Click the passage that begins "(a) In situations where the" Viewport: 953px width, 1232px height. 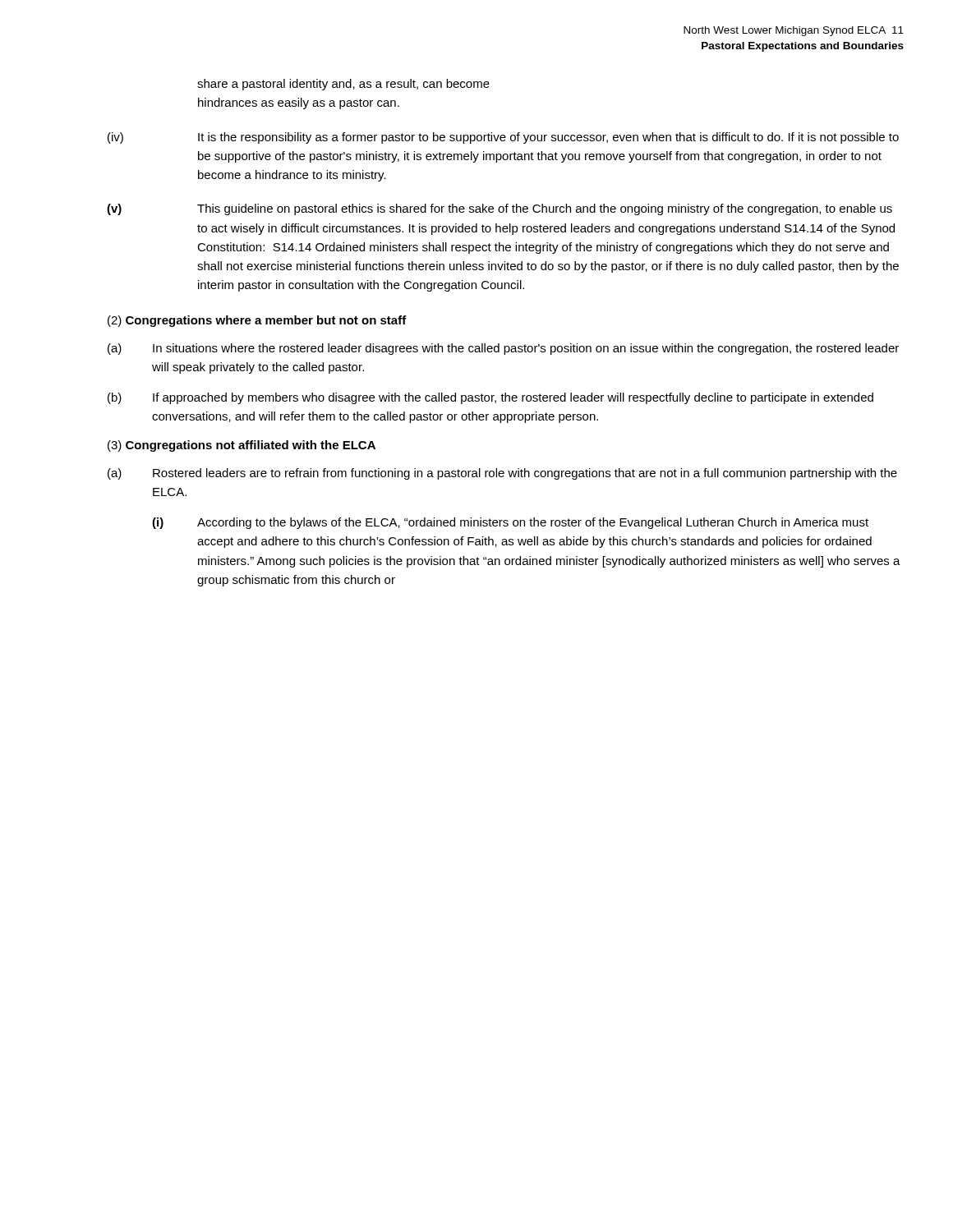point(505,357)
